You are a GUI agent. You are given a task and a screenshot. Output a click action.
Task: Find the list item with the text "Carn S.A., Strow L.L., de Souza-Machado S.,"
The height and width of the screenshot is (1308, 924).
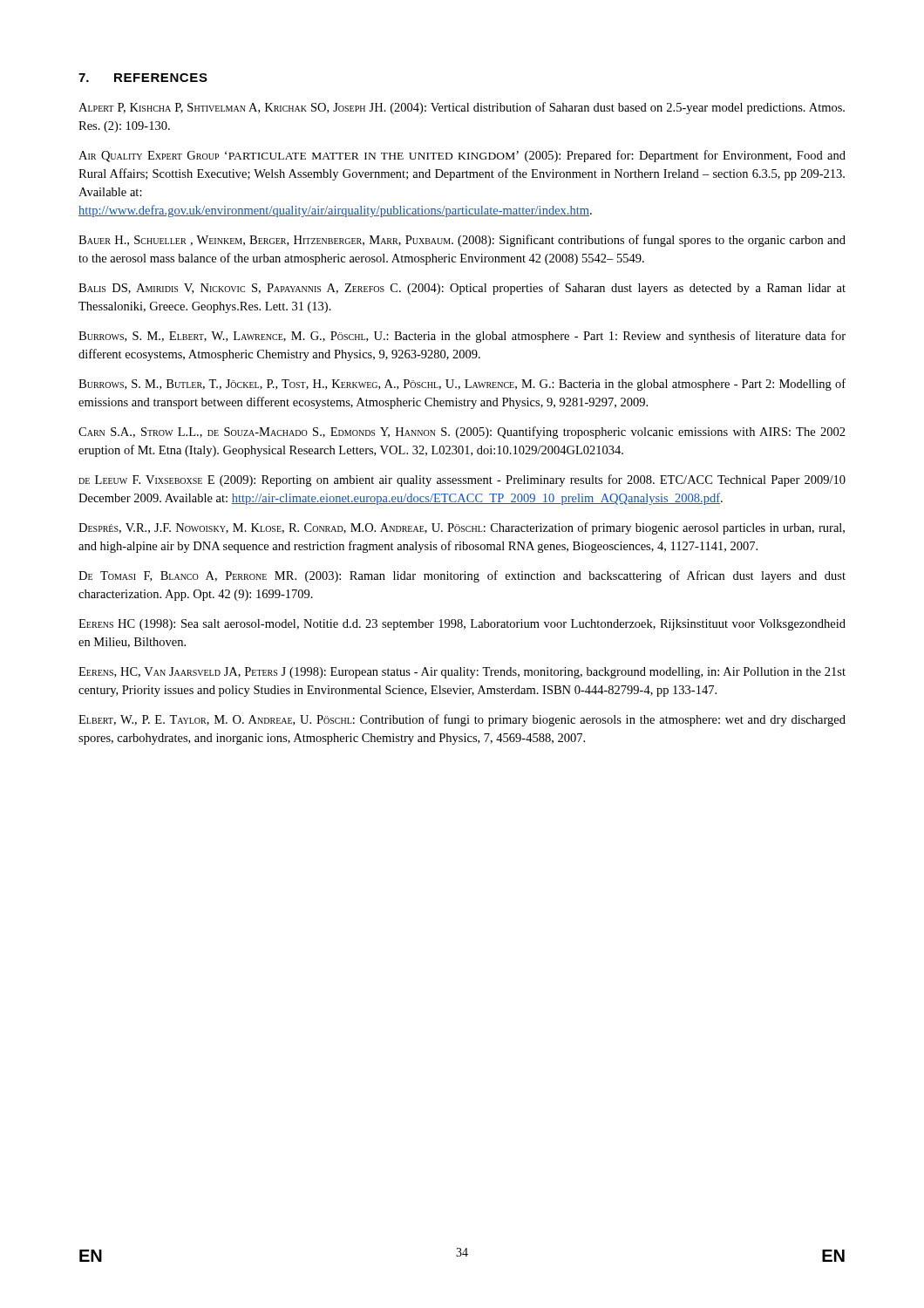(462, 441)
